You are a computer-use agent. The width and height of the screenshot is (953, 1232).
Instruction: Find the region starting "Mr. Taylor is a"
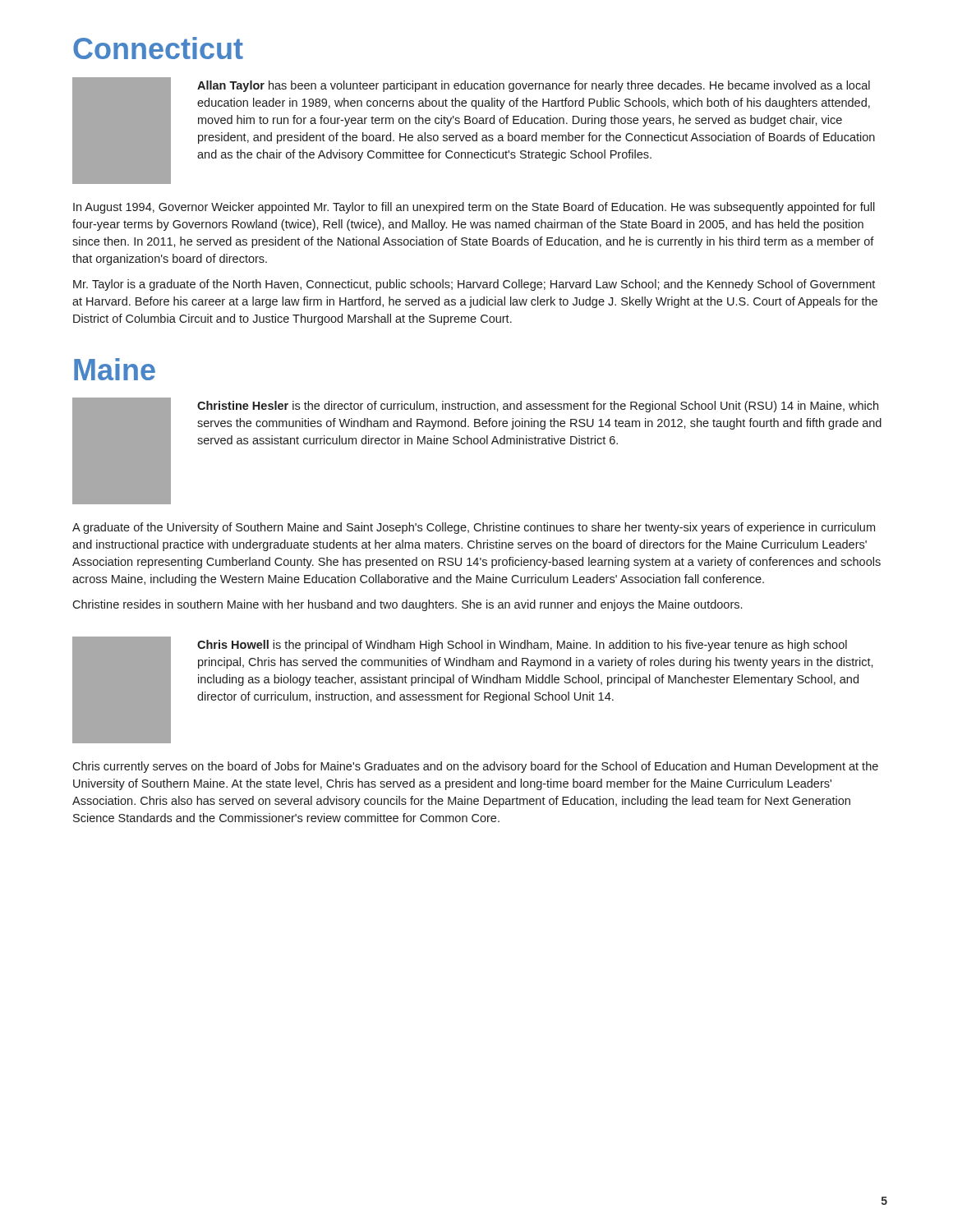click(x=475, y=301)
